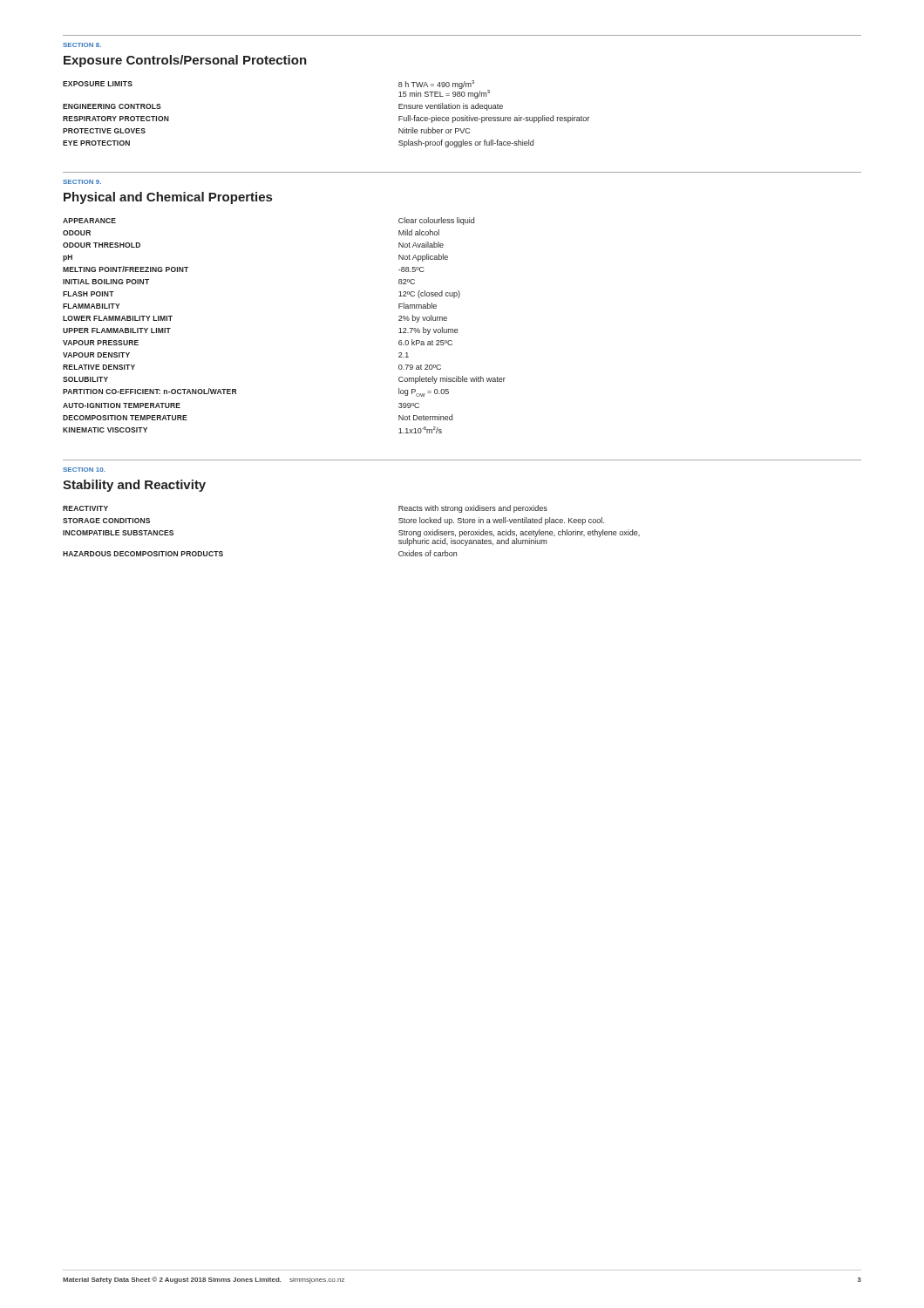Find the block on this page that starts "EXPOSURE LIMITS 8 h"

[x=462, y=113]
